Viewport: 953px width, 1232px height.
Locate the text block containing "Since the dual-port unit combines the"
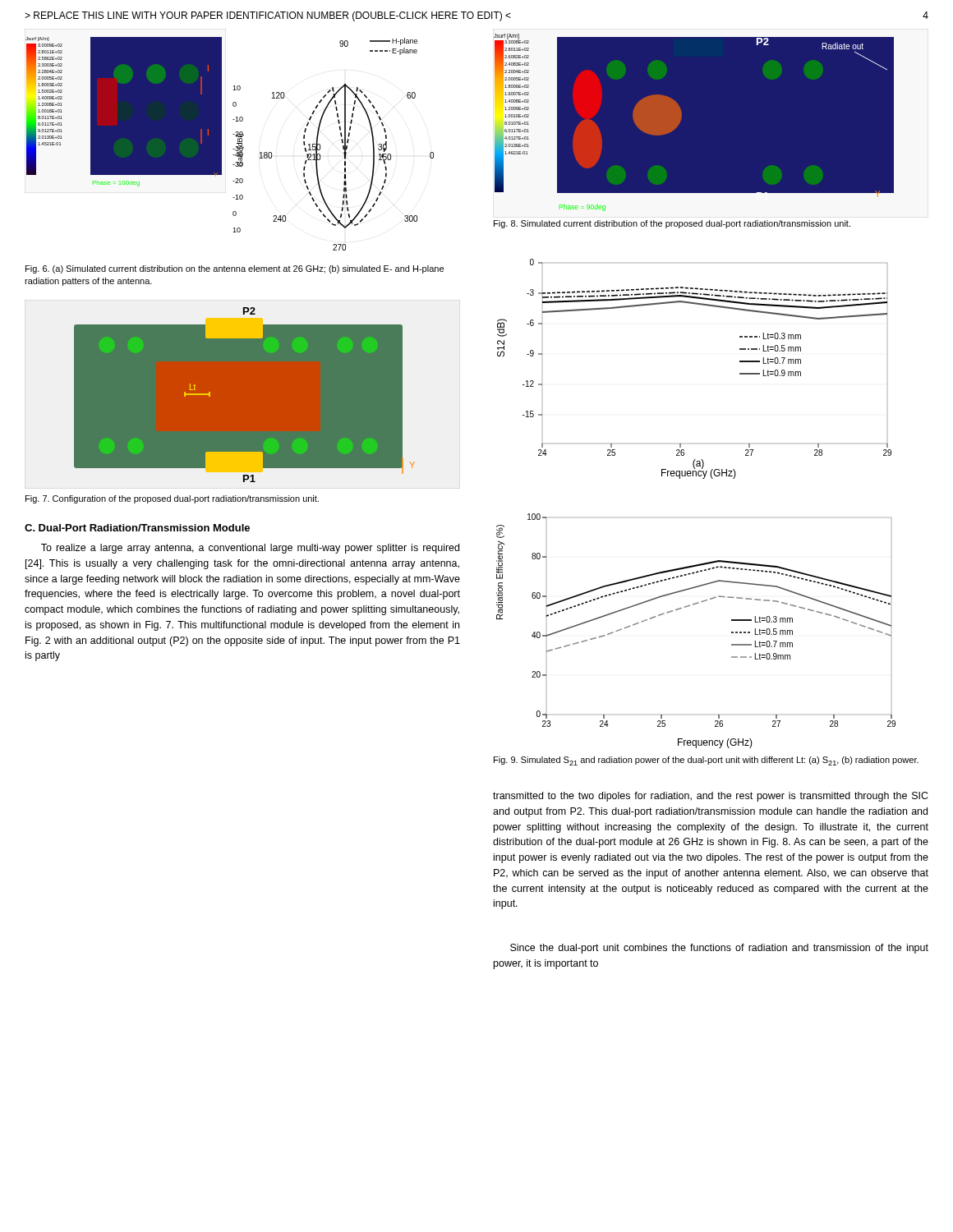711,956
